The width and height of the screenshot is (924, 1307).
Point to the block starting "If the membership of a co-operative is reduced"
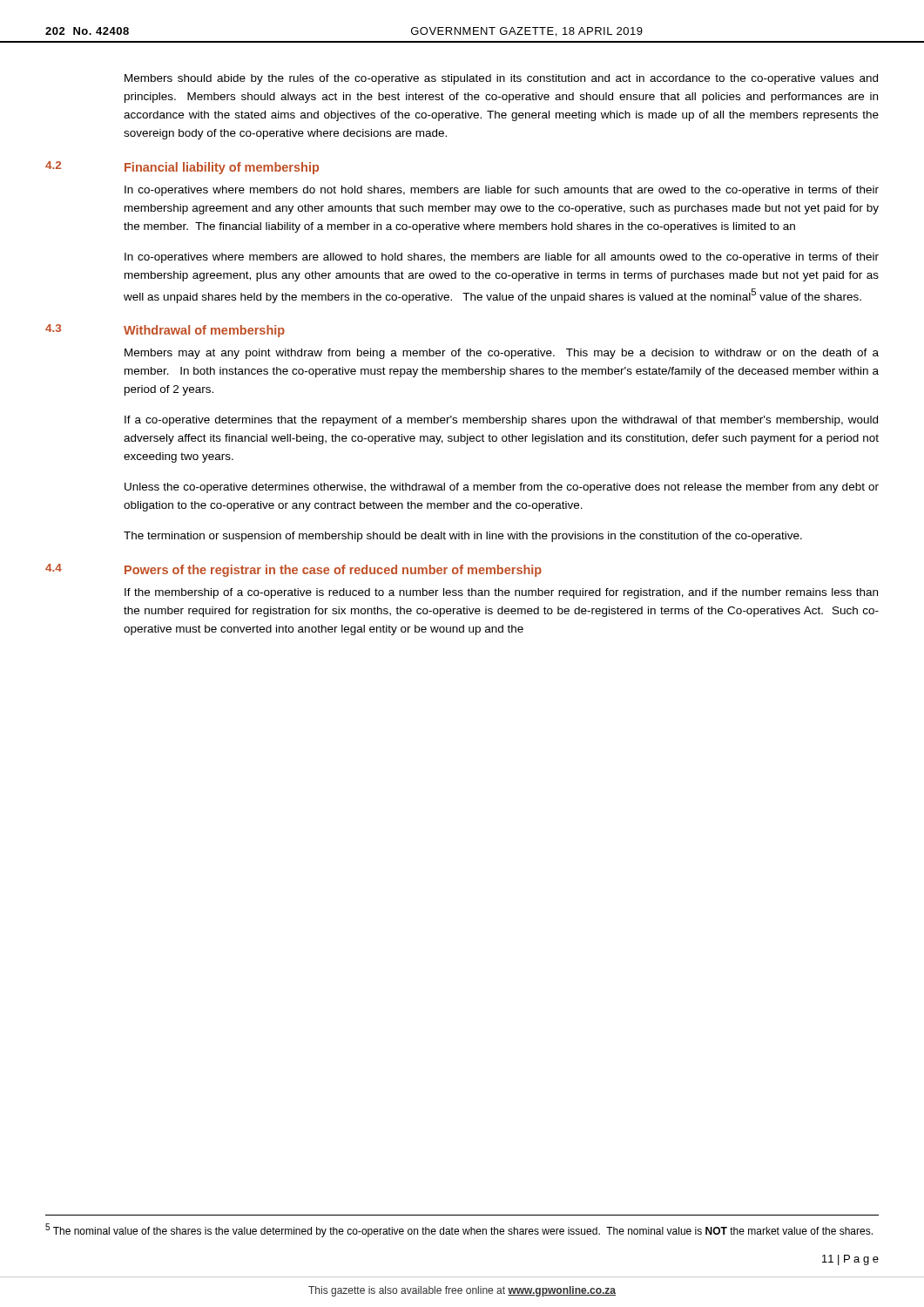501,610
